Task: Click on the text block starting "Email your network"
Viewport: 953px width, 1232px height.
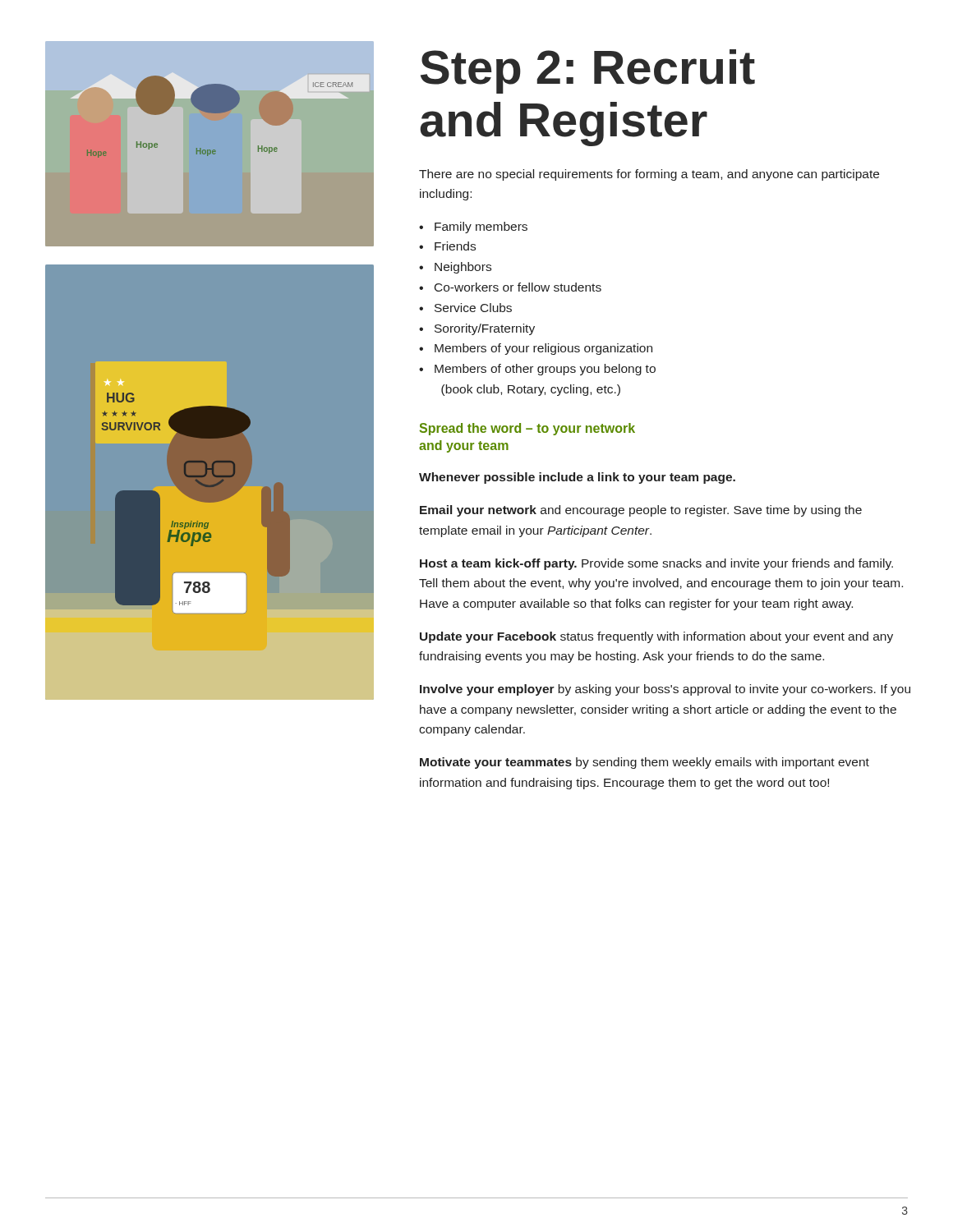Action: pyautogui.click(x=665, y=521)
